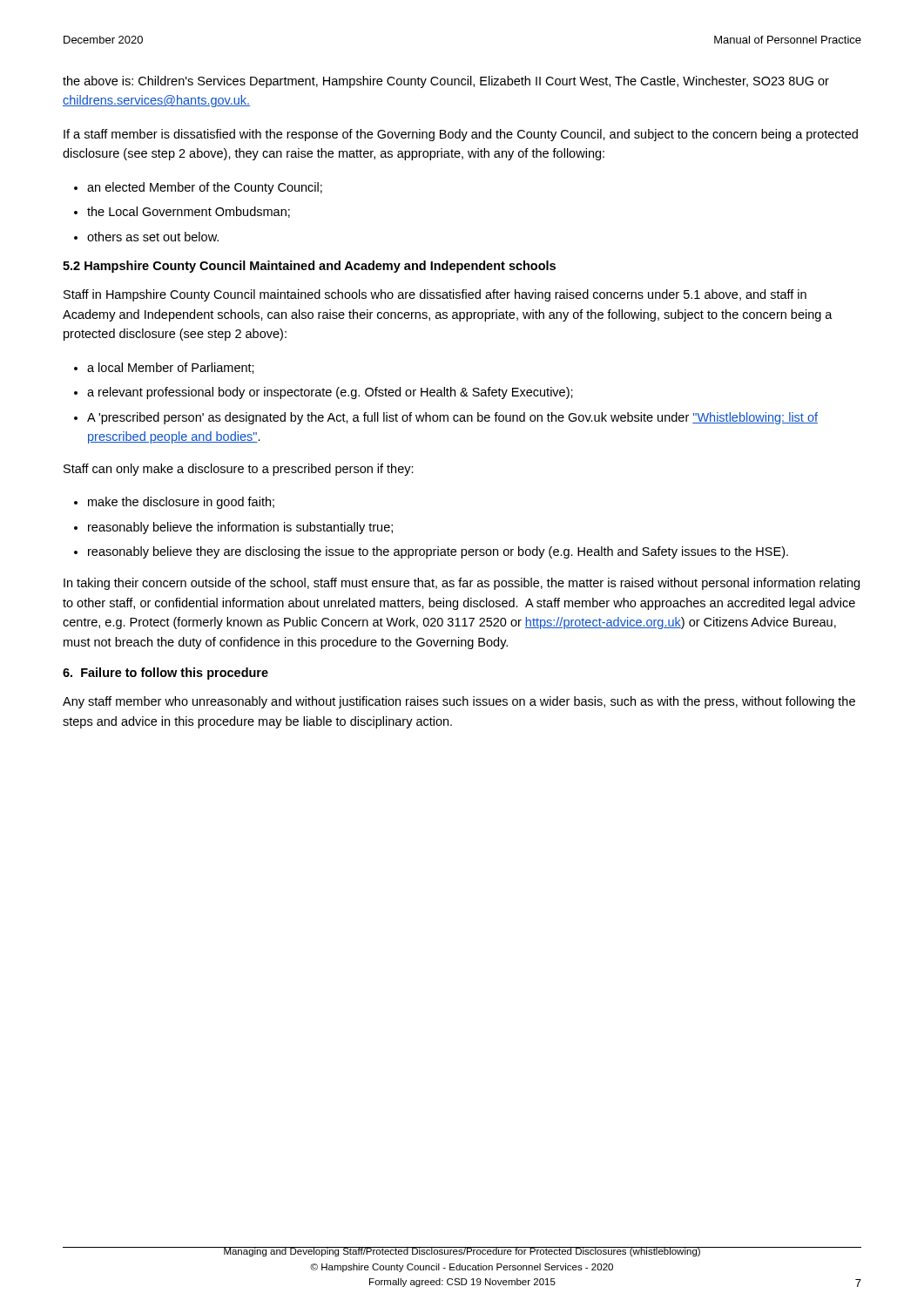Find the list item that says "a relevant professional"

click(330, 392)
